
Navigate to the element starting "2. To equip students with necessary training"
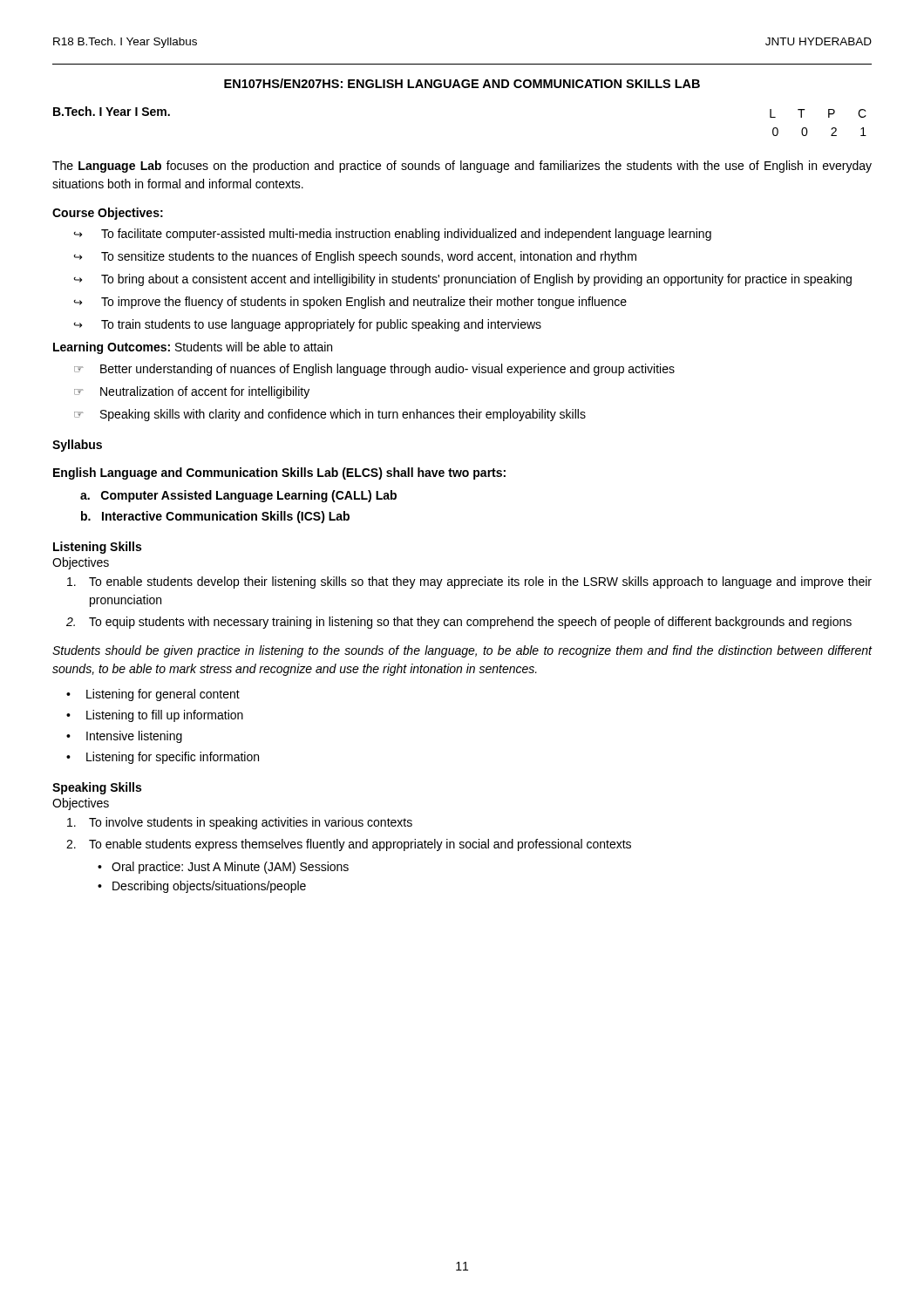[x=469, y=622]
